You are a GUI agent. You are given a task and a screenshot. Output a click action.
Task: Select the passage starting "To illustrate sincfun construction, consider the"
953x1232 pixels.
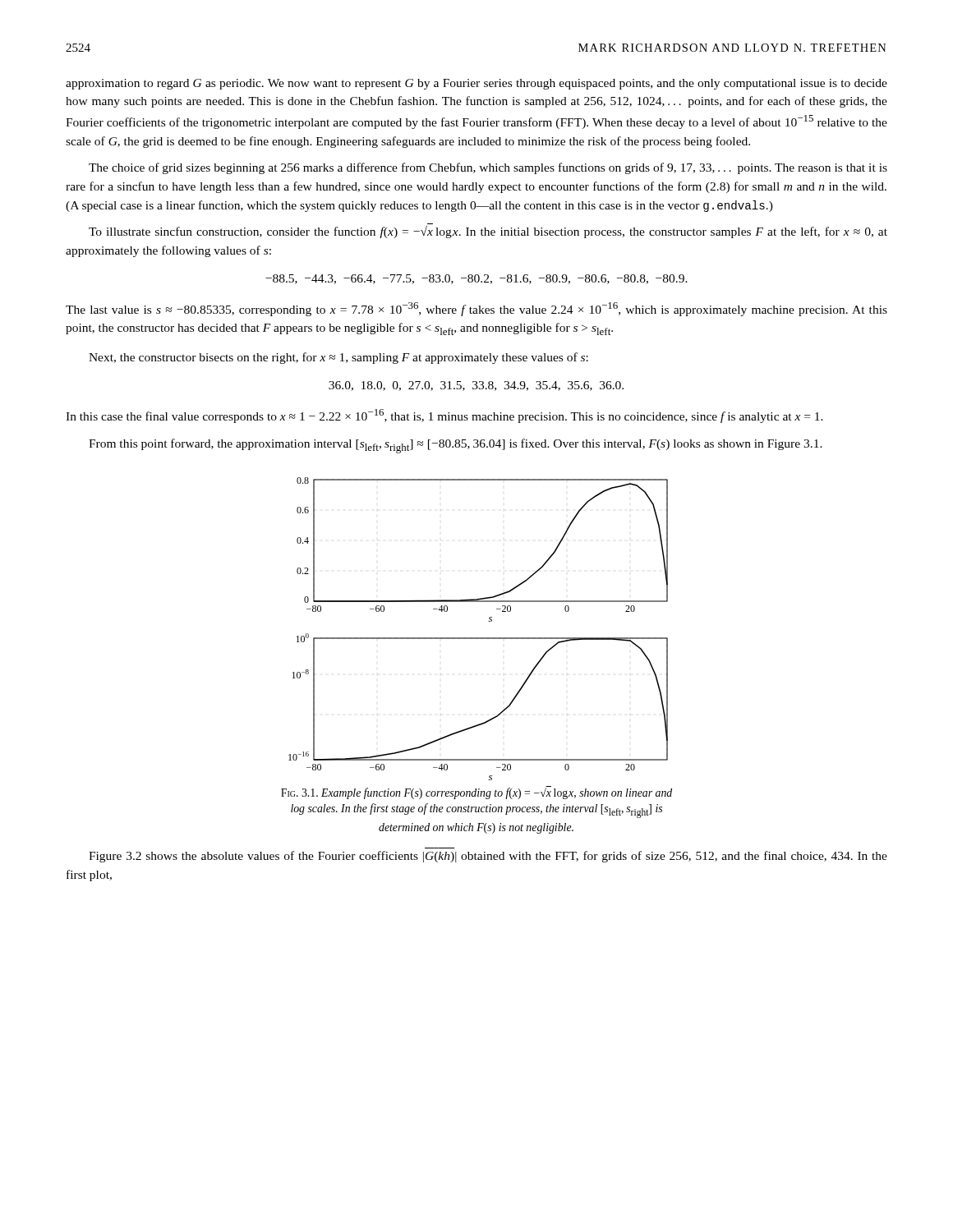coord(476,241)
